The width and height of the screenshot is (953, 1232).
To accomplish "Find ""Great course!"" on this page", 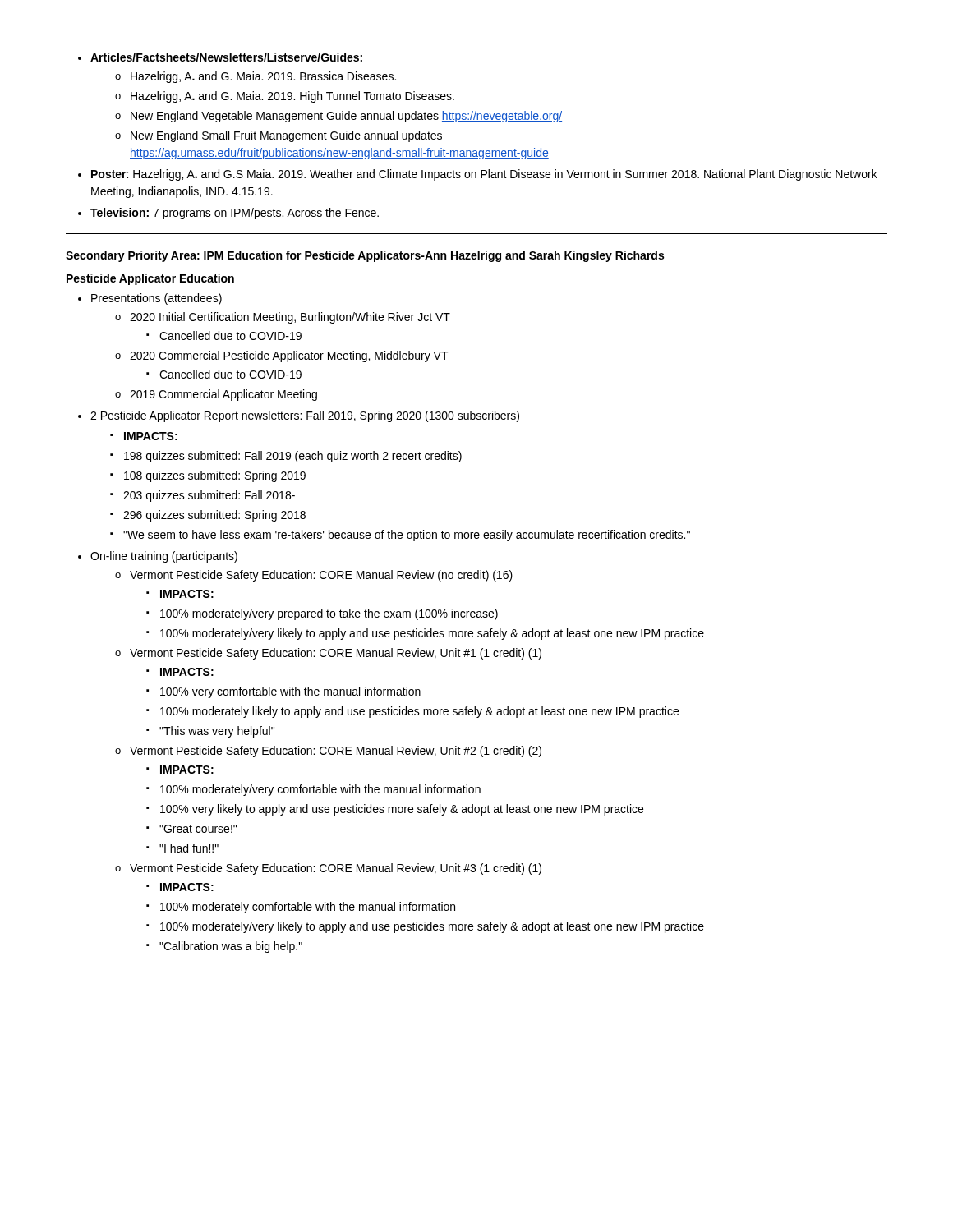I will 198,829.
